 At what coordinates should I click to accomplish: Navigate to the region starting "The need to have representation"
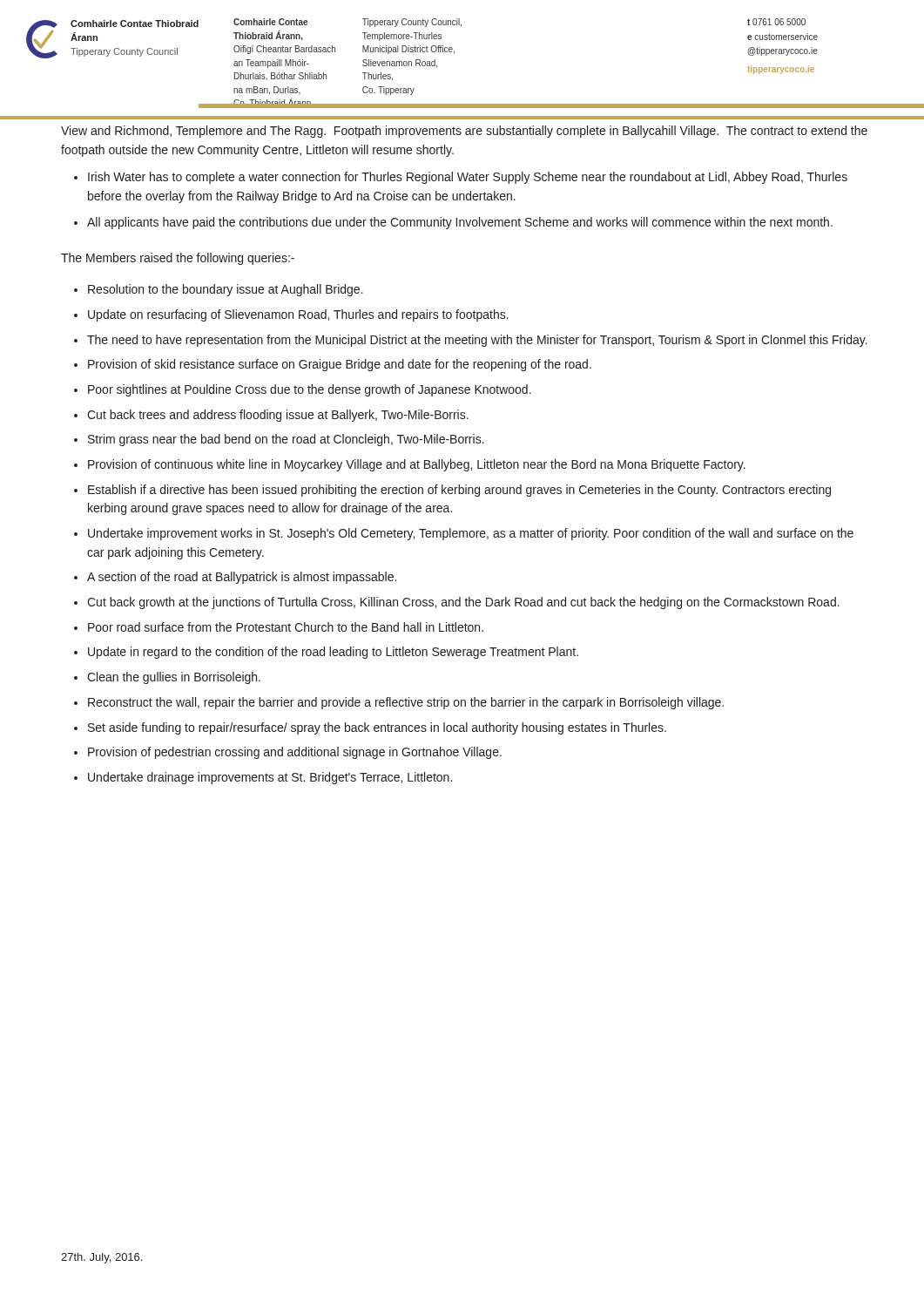[x=478, y=339]
